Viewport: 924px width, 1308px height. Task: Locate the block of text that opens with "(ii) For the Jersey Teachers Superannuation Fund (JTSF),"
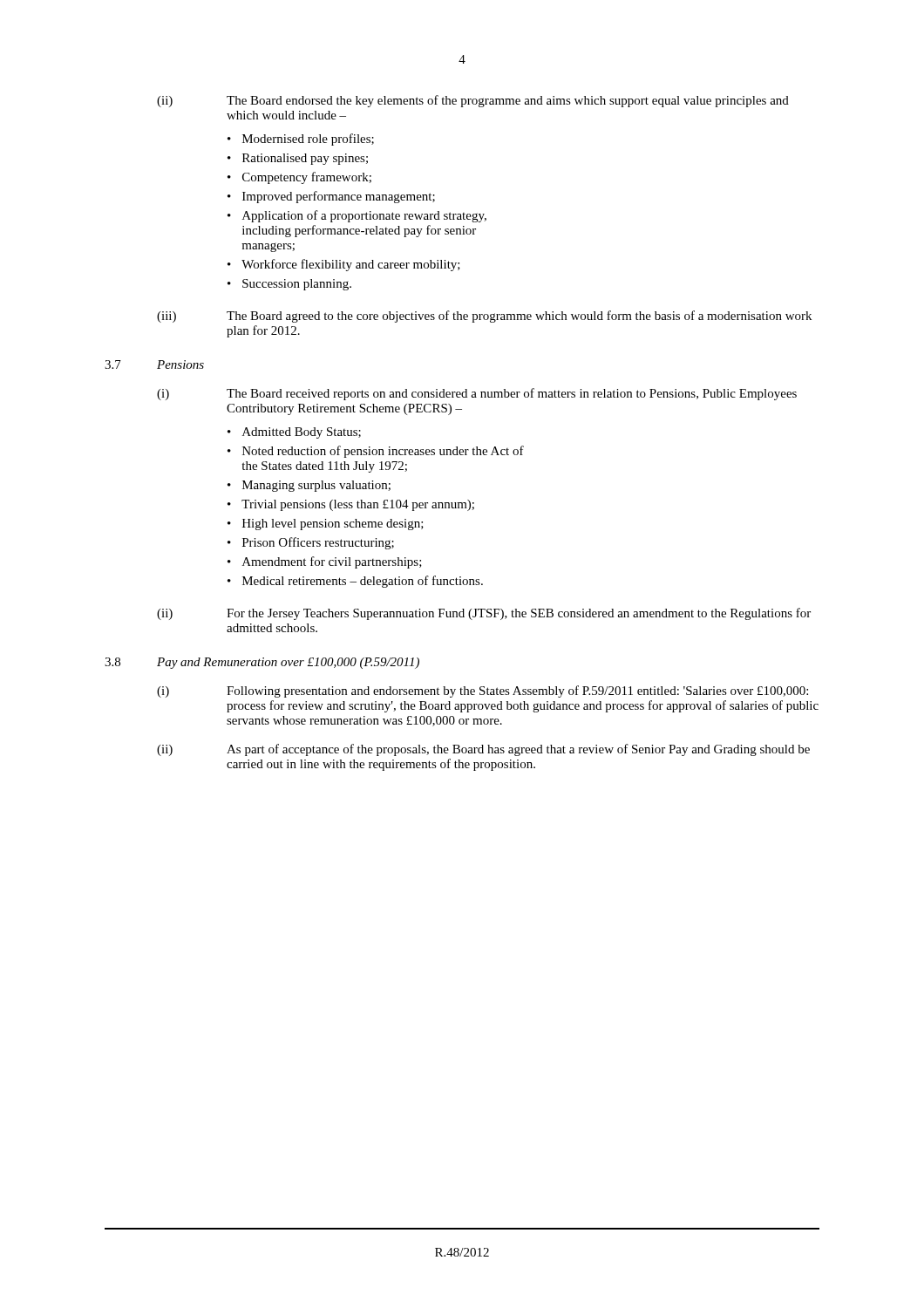coord(488,621)
